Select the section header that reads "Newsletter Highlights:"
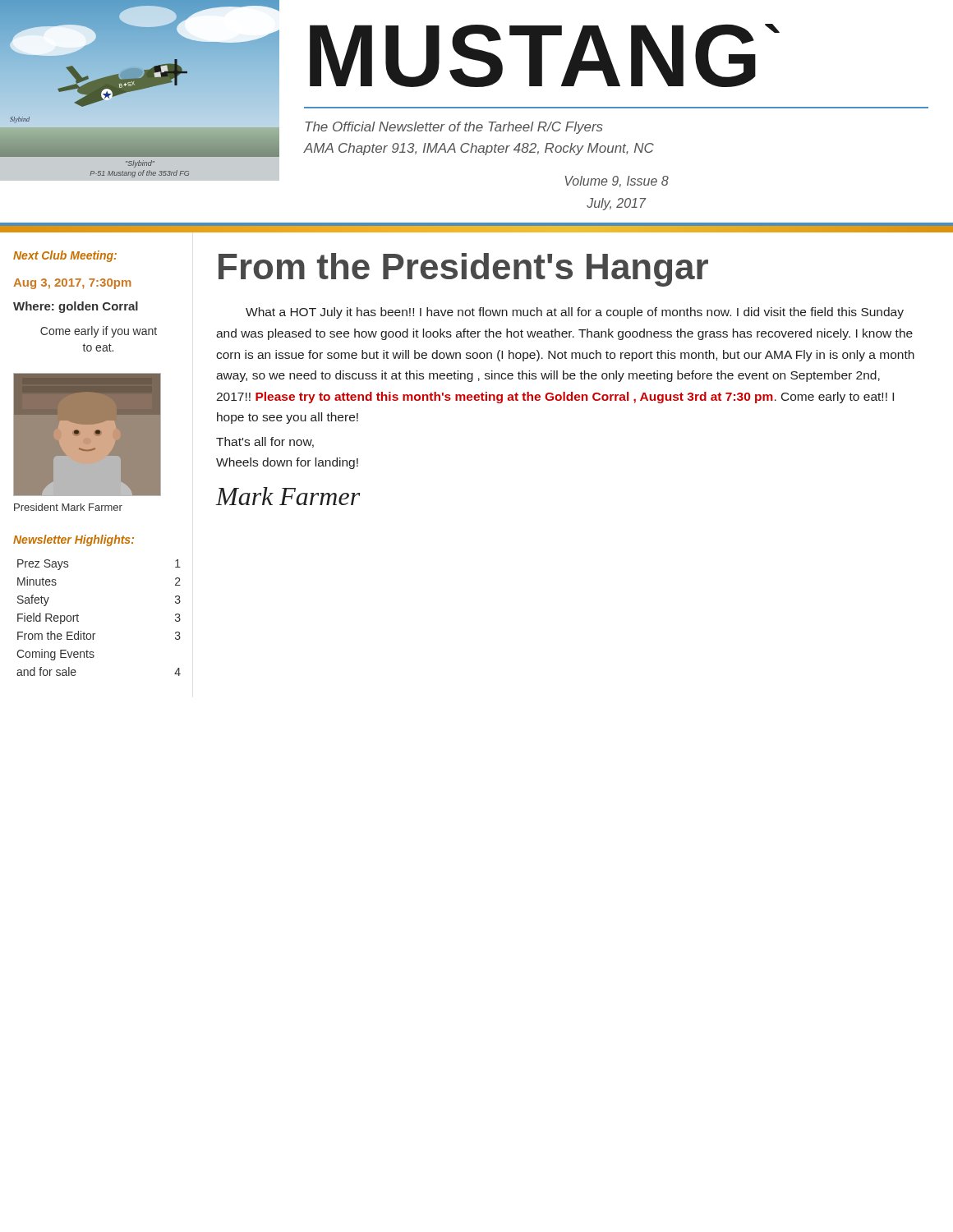 point(74,539)
